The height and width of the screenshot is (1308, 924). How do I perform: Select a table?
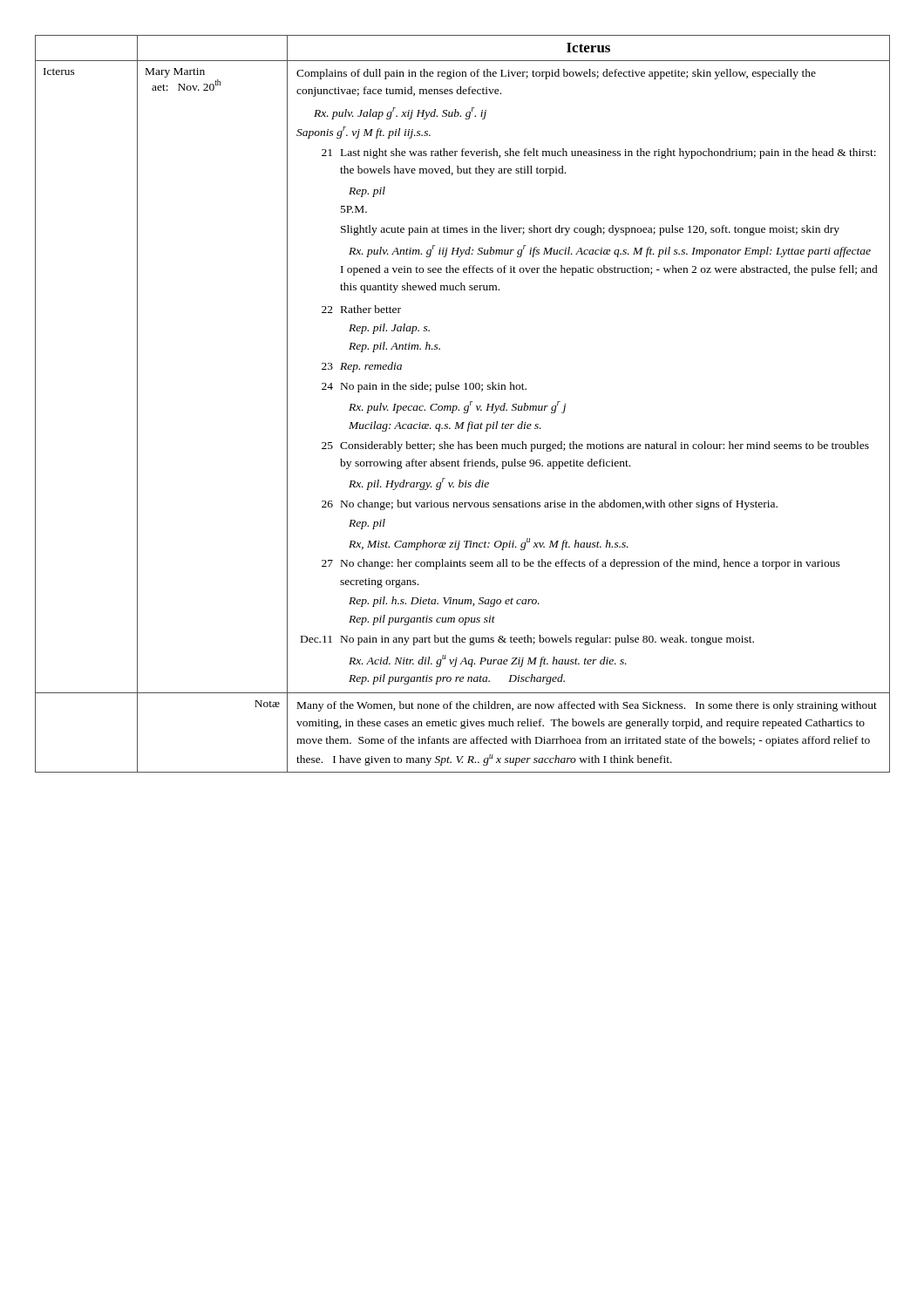pos(462,404)
